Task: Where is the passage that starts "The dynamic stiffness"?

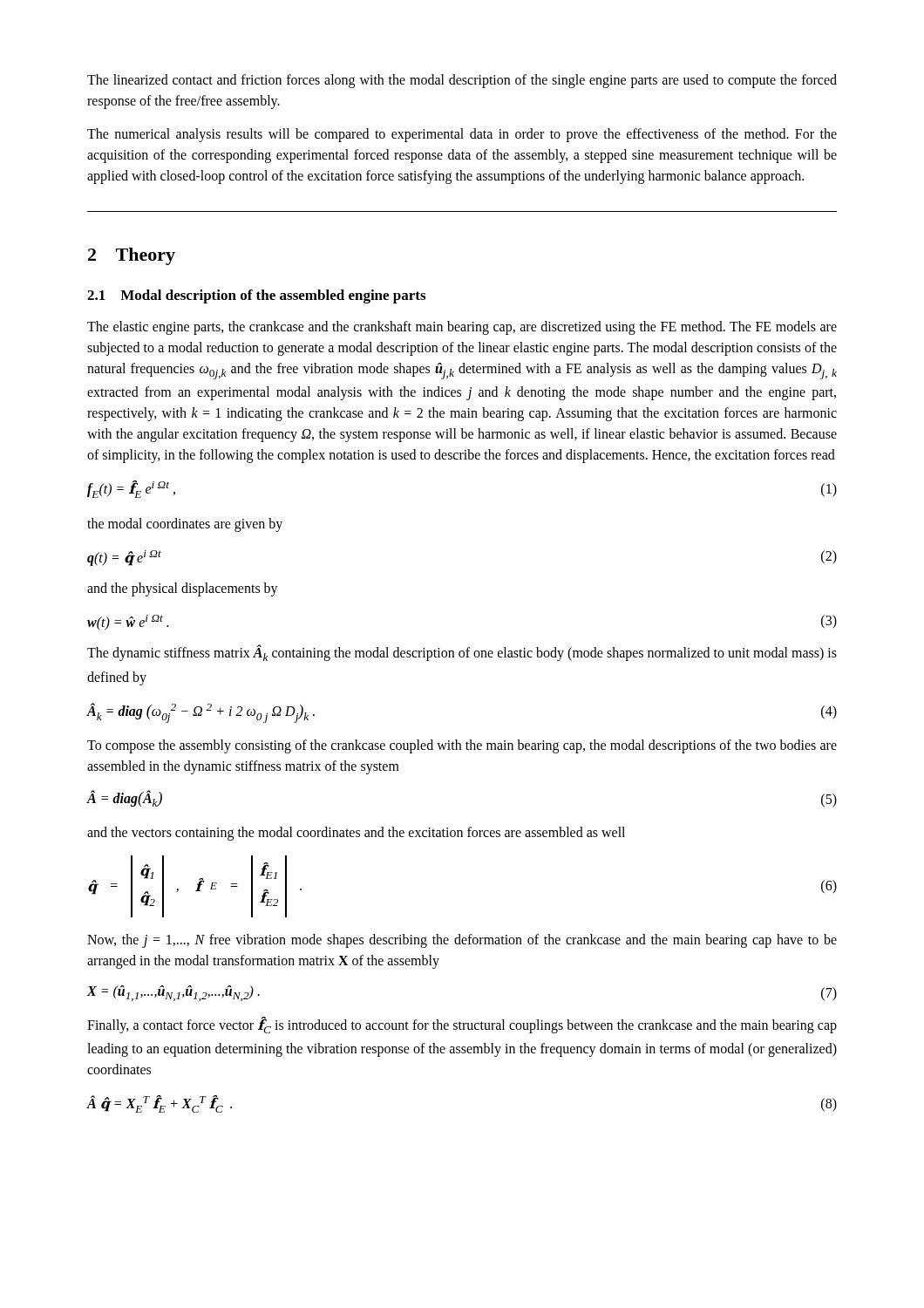Action: tap(462, 665)
